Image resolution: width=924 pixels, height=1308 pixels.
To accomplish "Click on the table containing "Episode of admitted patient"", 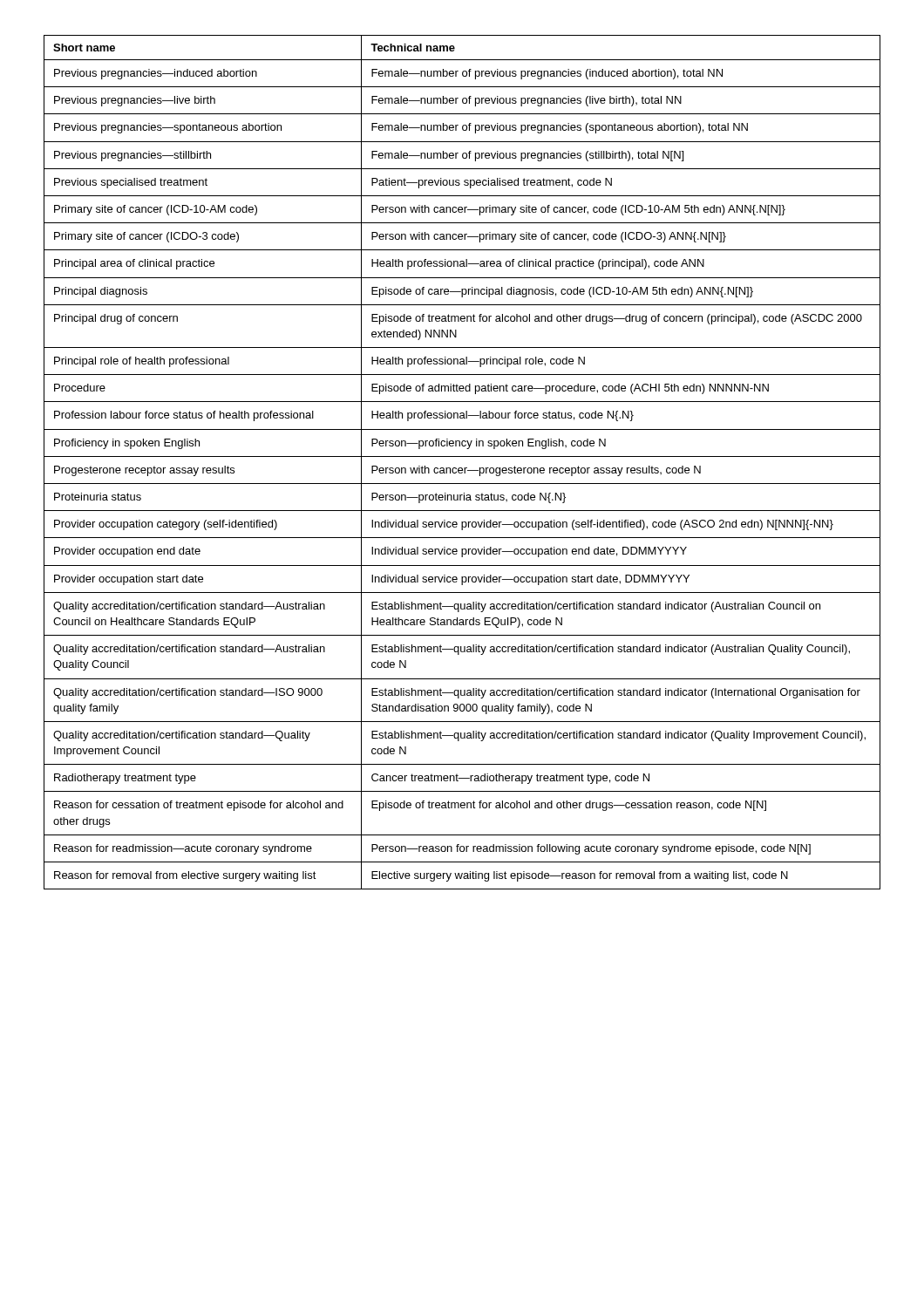I will point(462,462).
